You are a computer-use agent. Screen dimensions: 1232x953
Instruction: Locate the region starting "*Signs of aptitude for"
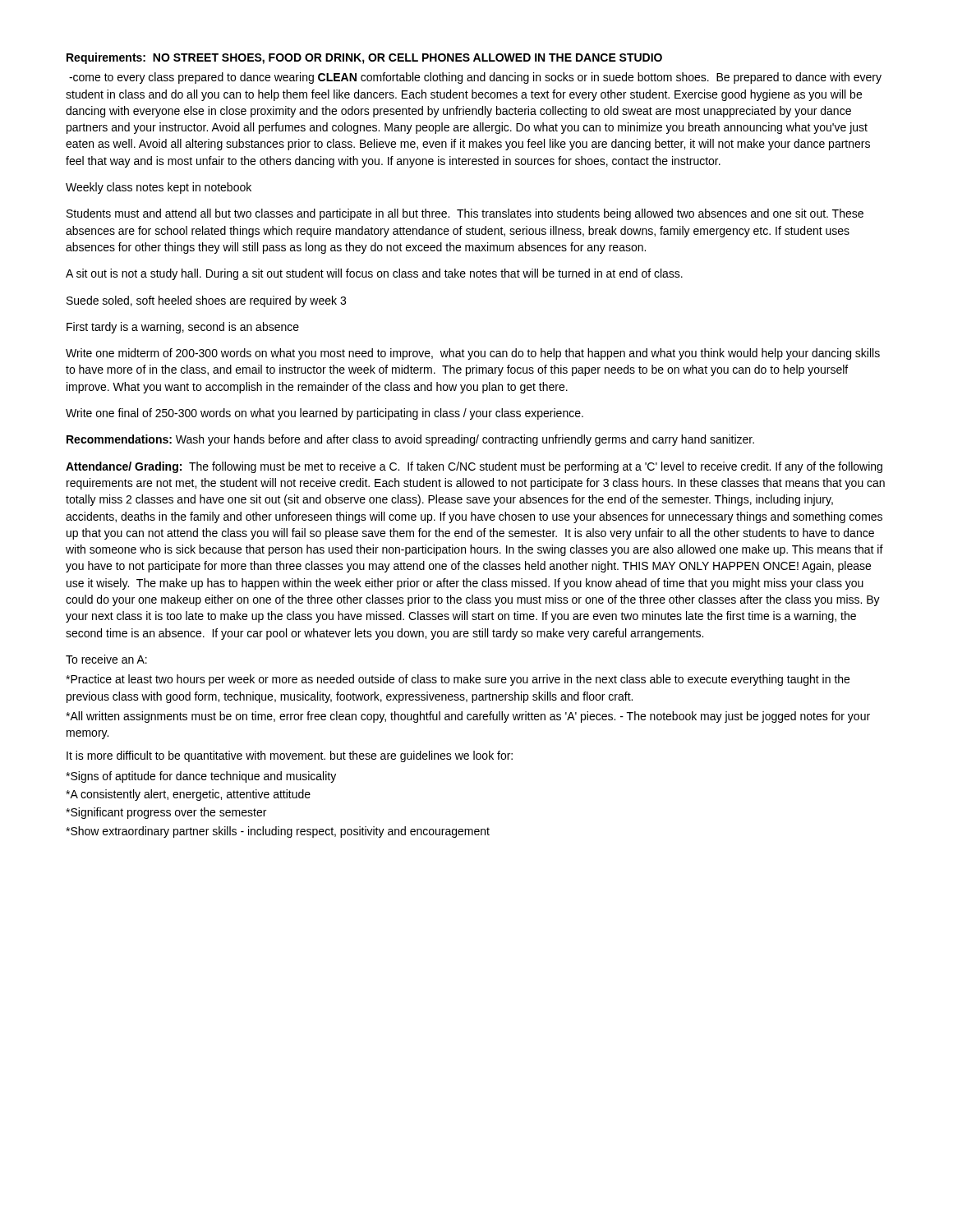[201, 776]
